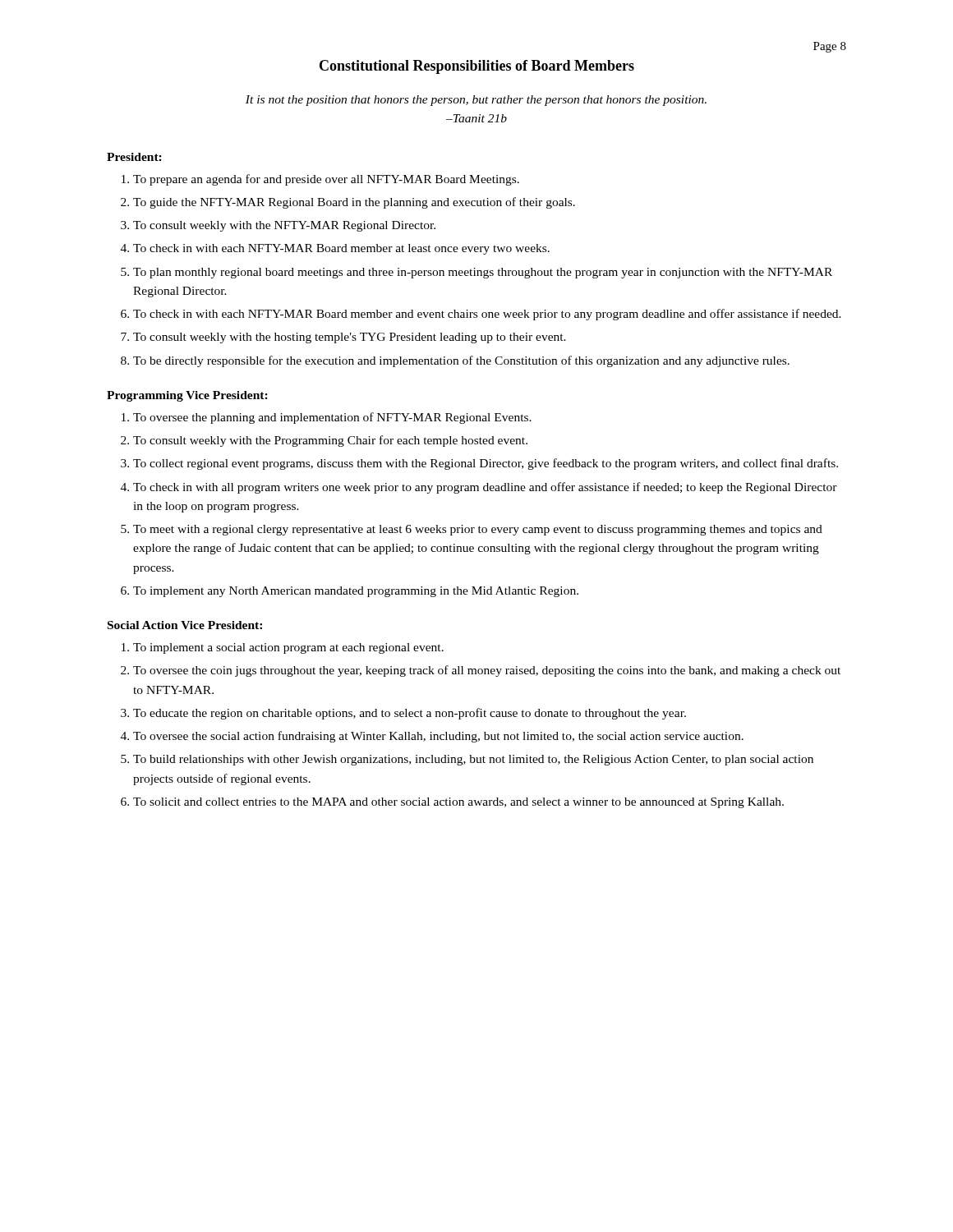Where is the passage that starts "To consult weekly with the Programming Chair"?

point(476,440)
